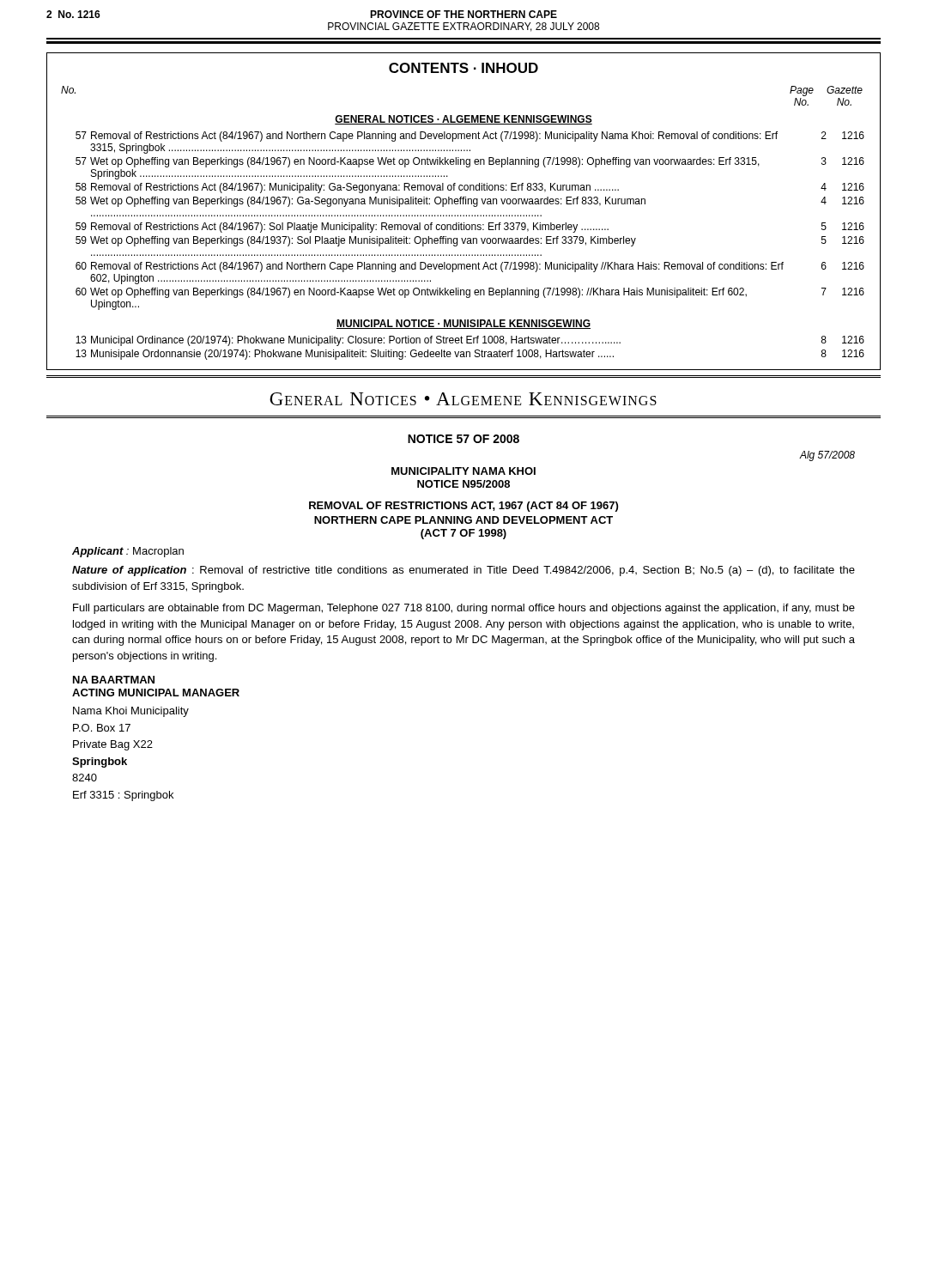Viewport: 927px width, 1288px height.
Task: Locate the section header that opens with "GENERAL NOTICES · ALGEMENE"
Action: coord(464,119)
